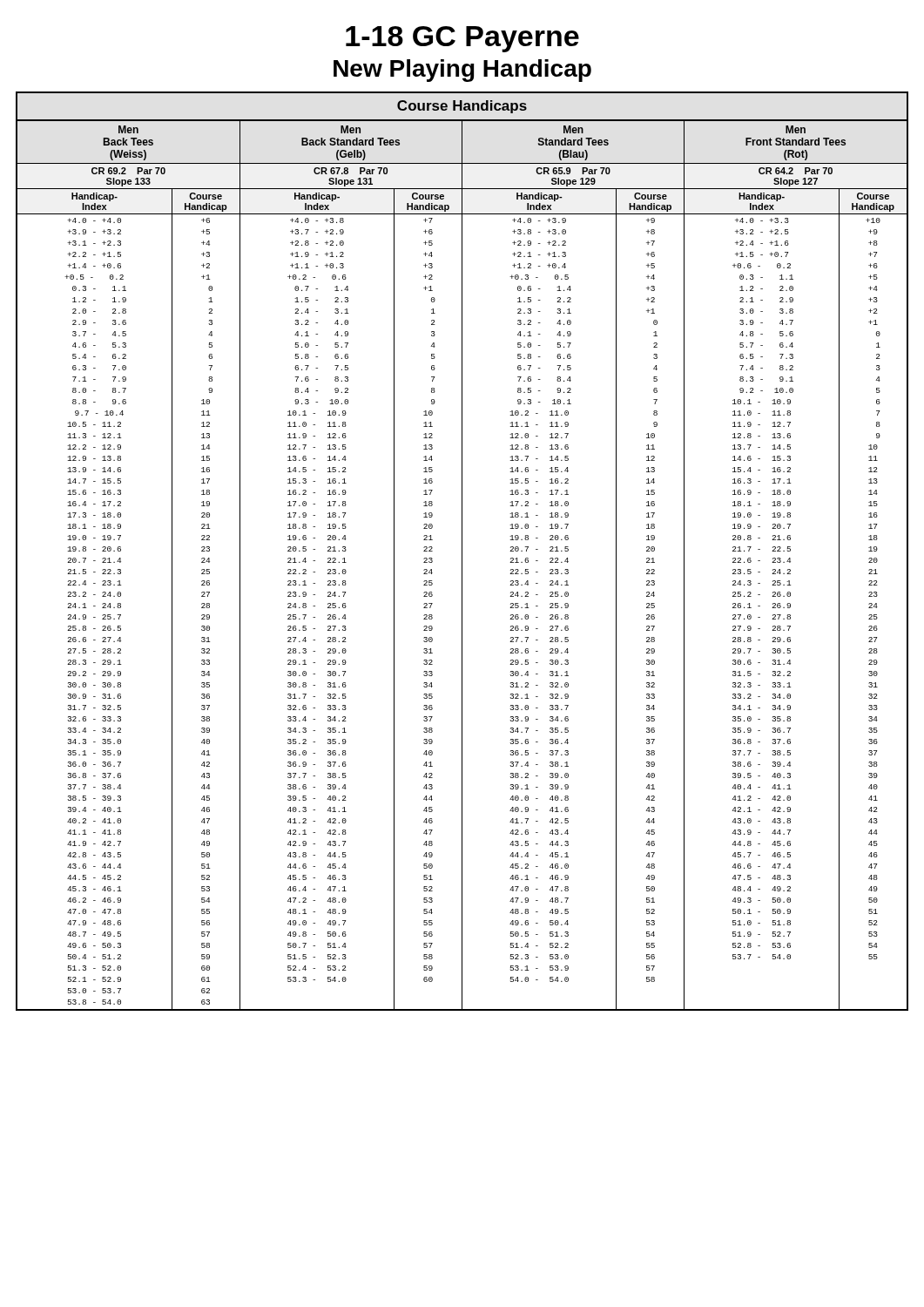The image size is (924, 1307).
Task: Point to the text block starting "New Playing Handicap"
Action: 462,68
